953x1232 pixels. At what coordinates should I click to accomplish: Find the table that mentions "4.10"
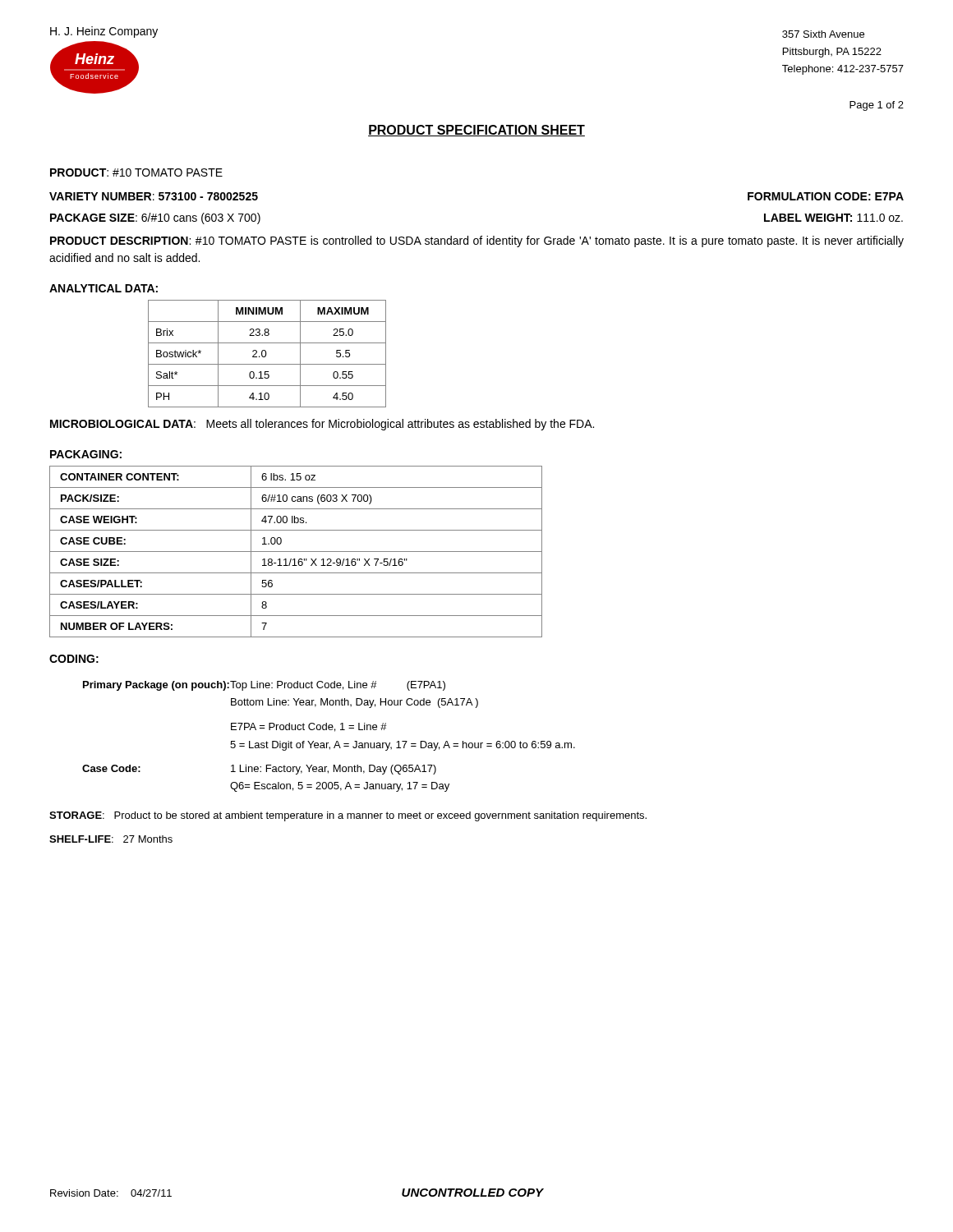tap(476, 354)
